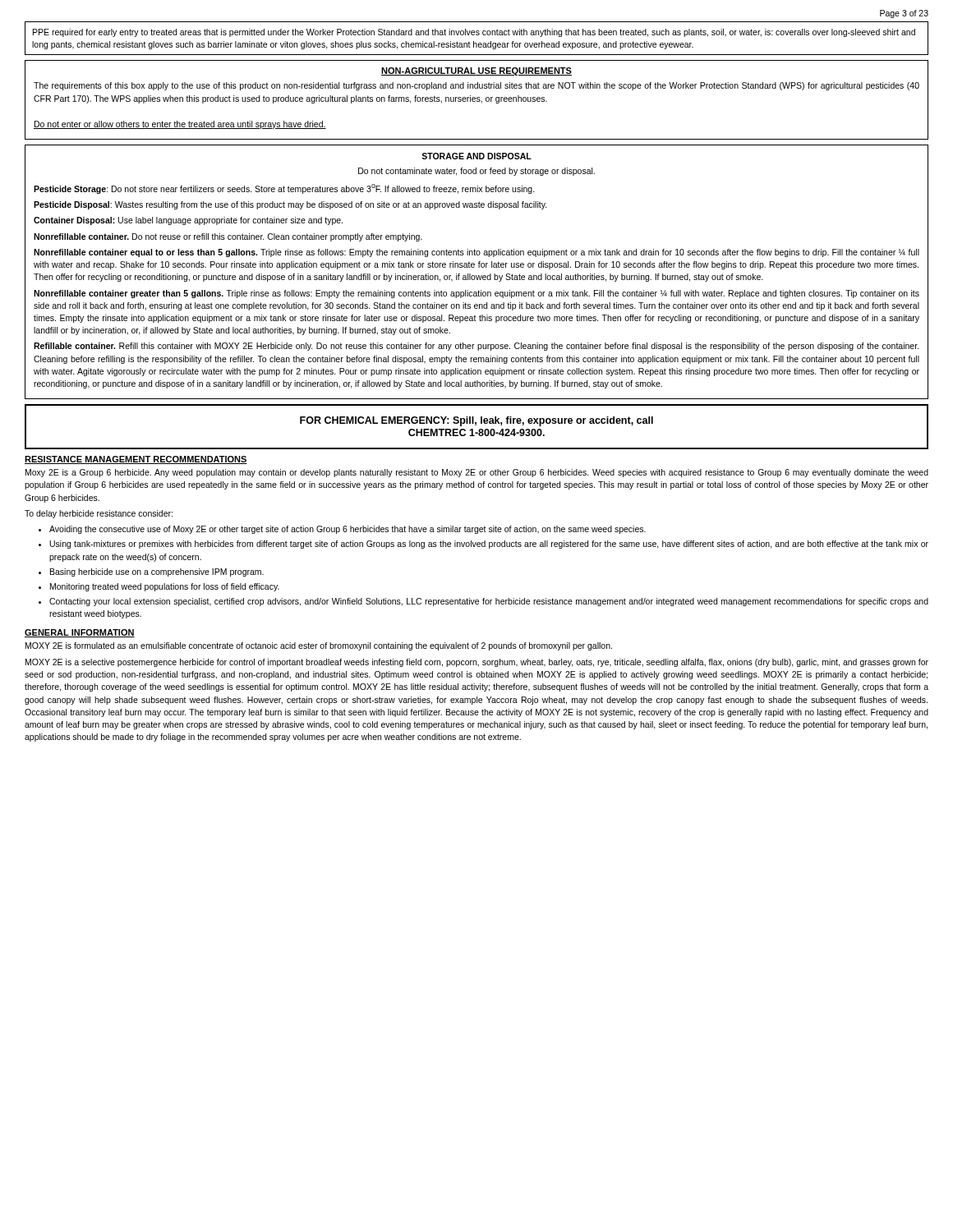Locate the text block starting "To delay herbicide resistance consider:"

pyautogui.click(x=99, y=513)
